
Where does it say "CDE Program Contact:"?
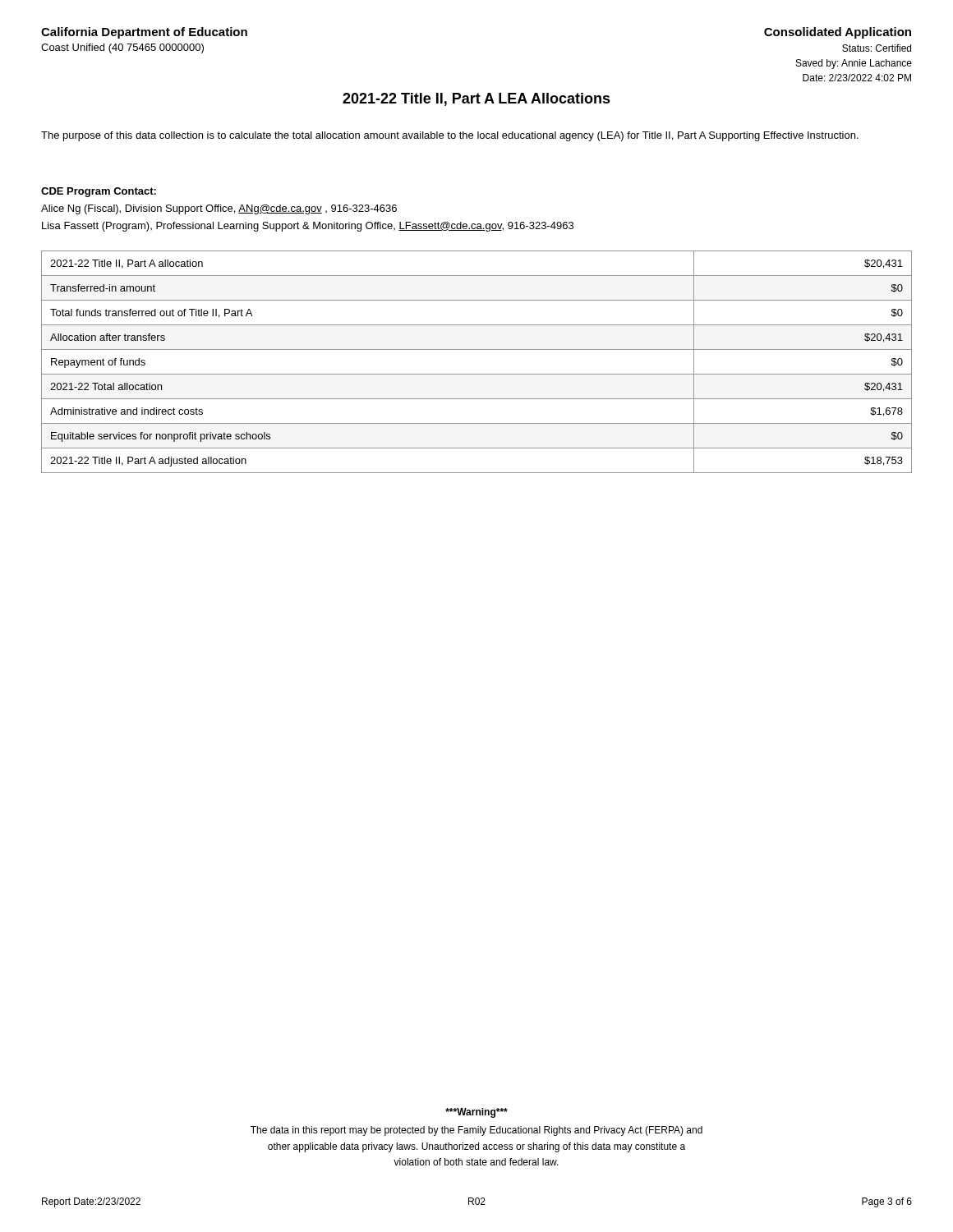click(x=99, y=191)
